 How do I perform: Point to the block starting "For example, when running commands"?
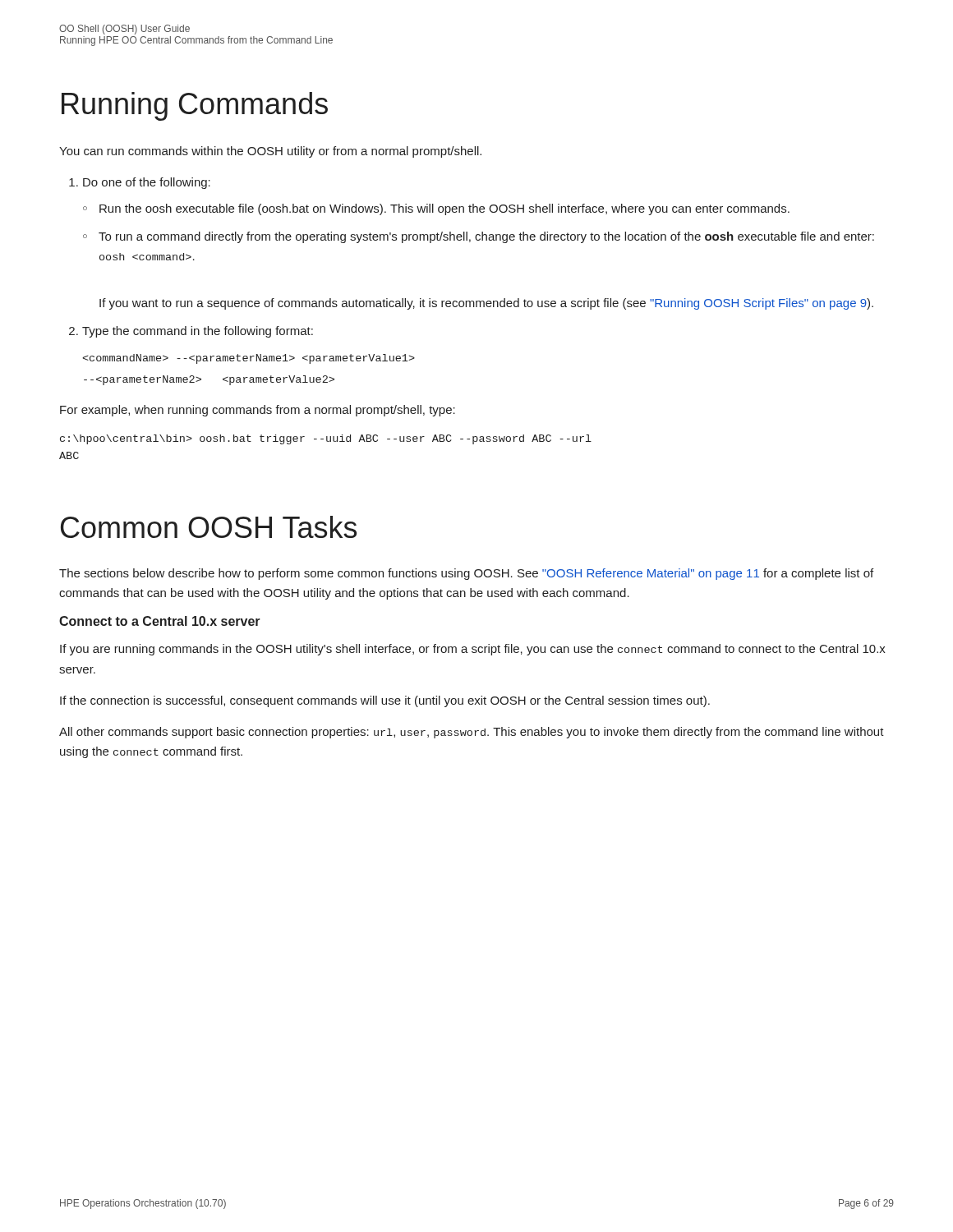tap(258, 411)
